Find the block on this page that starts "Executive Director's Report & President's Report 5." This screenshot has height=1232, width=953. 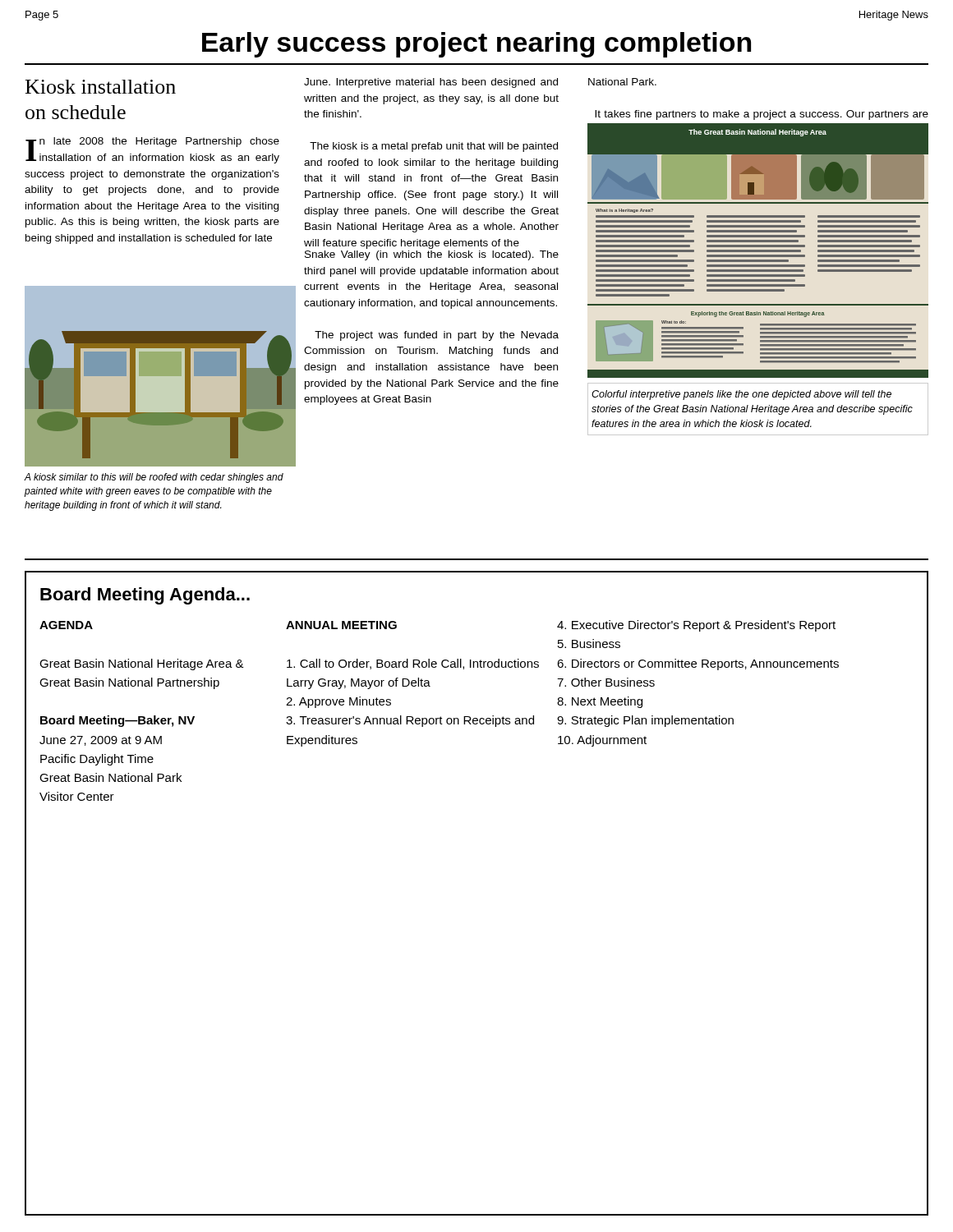pos(696,626)
